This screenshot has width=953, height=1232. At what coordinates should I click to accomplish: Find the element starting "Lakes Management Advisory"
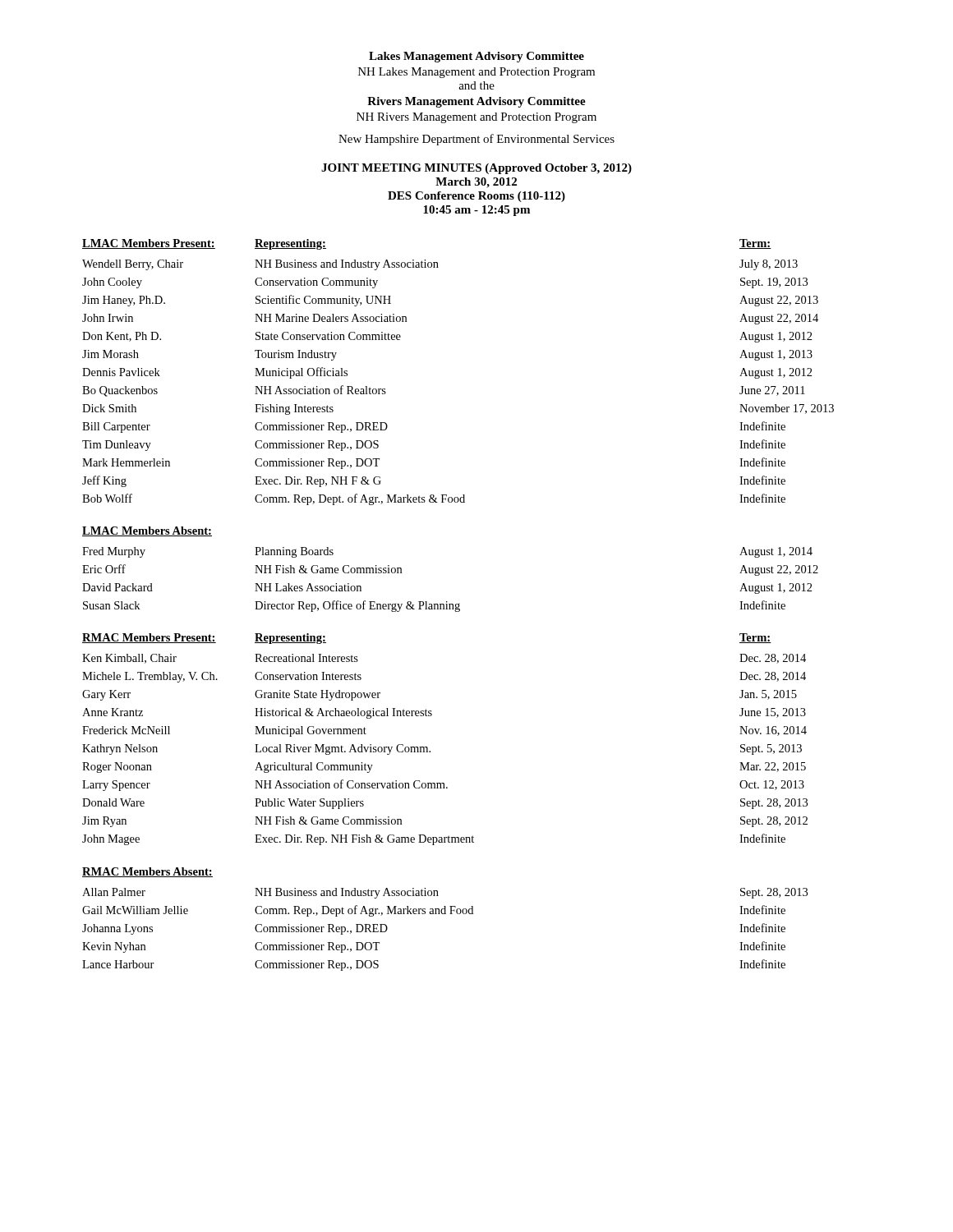476,56
